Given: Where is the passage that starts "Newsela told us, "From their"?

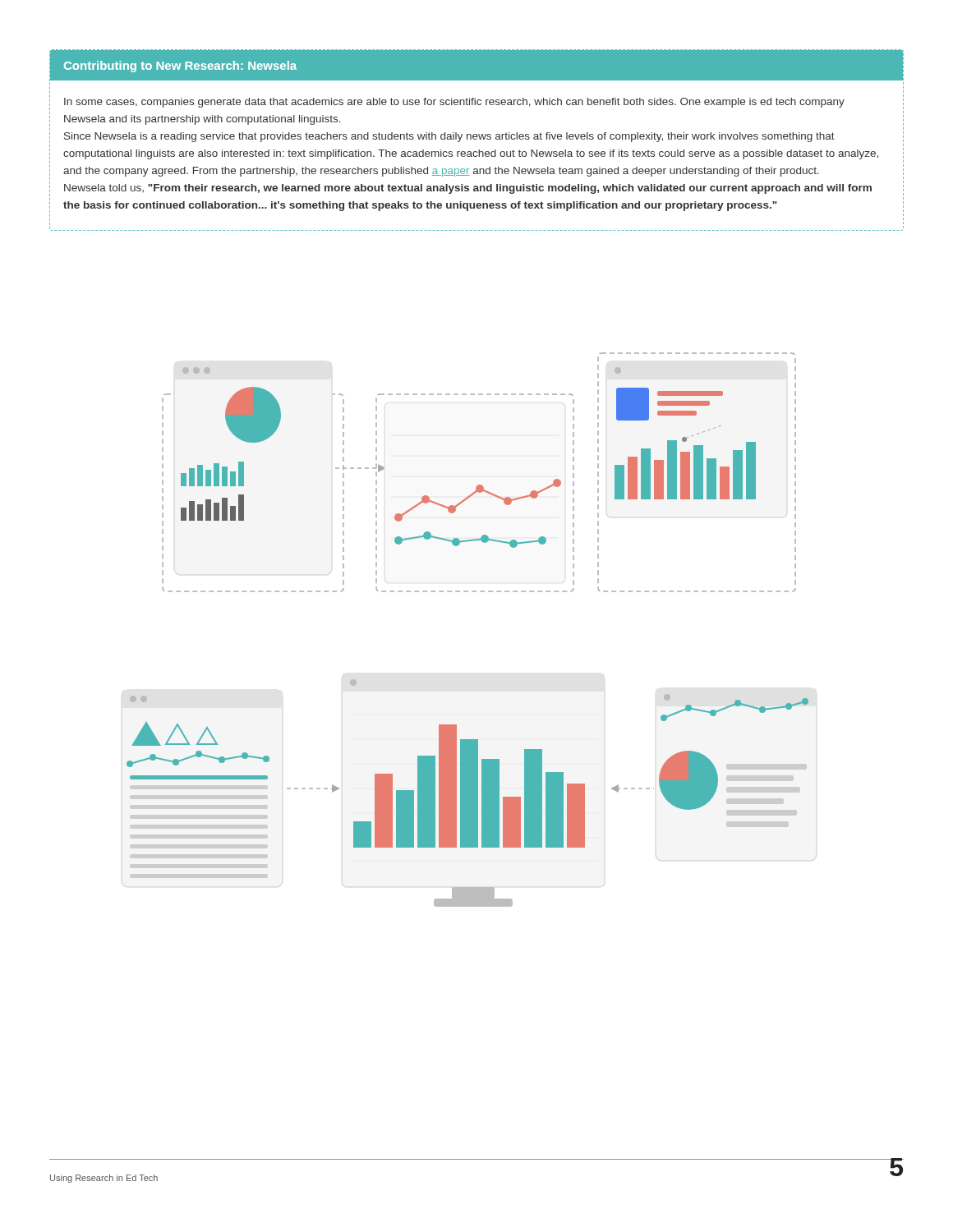Looking at the screenshot, I should 476,197.
